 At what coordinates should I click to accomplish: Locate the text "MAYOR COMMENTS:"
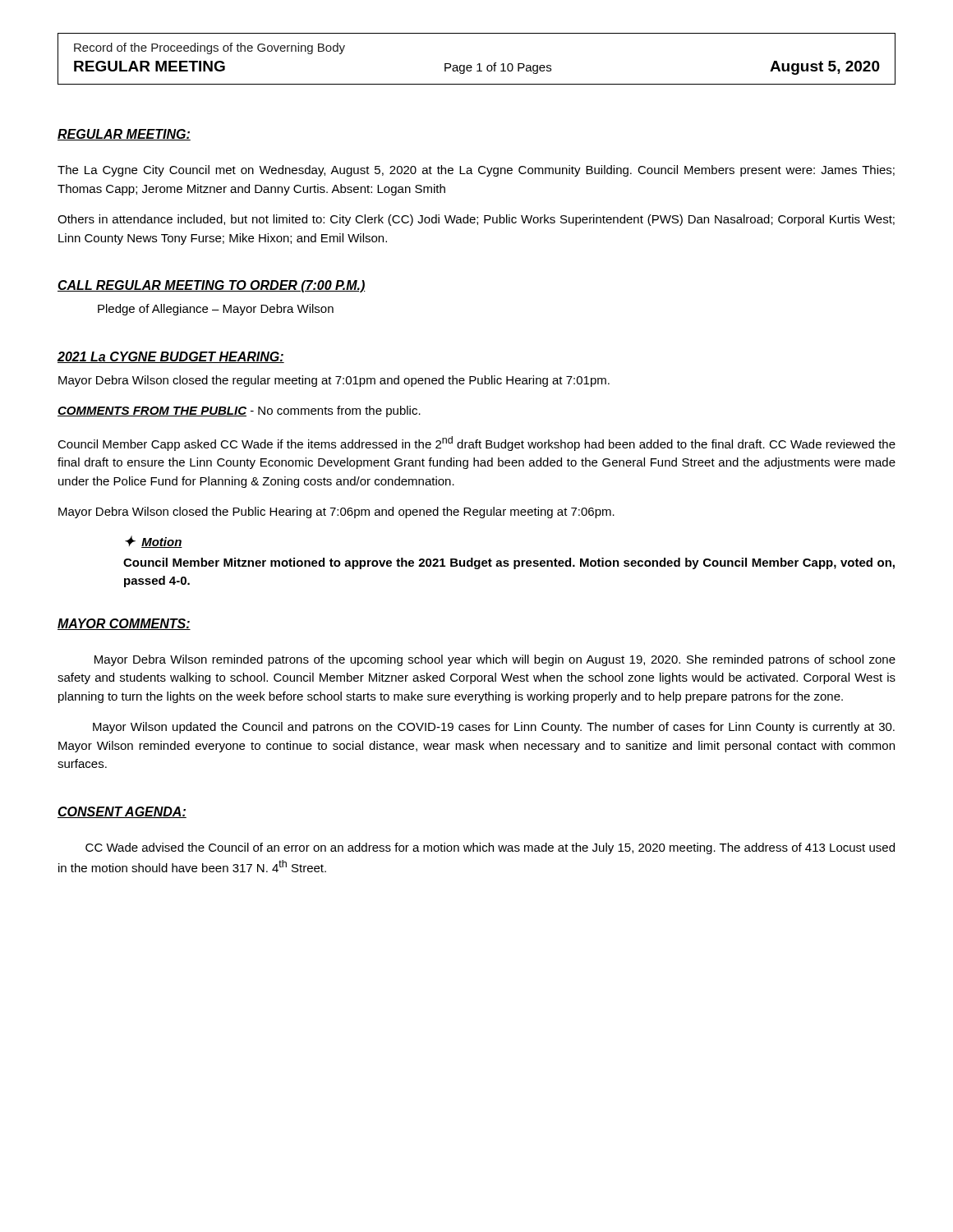(x=124, y=624)
